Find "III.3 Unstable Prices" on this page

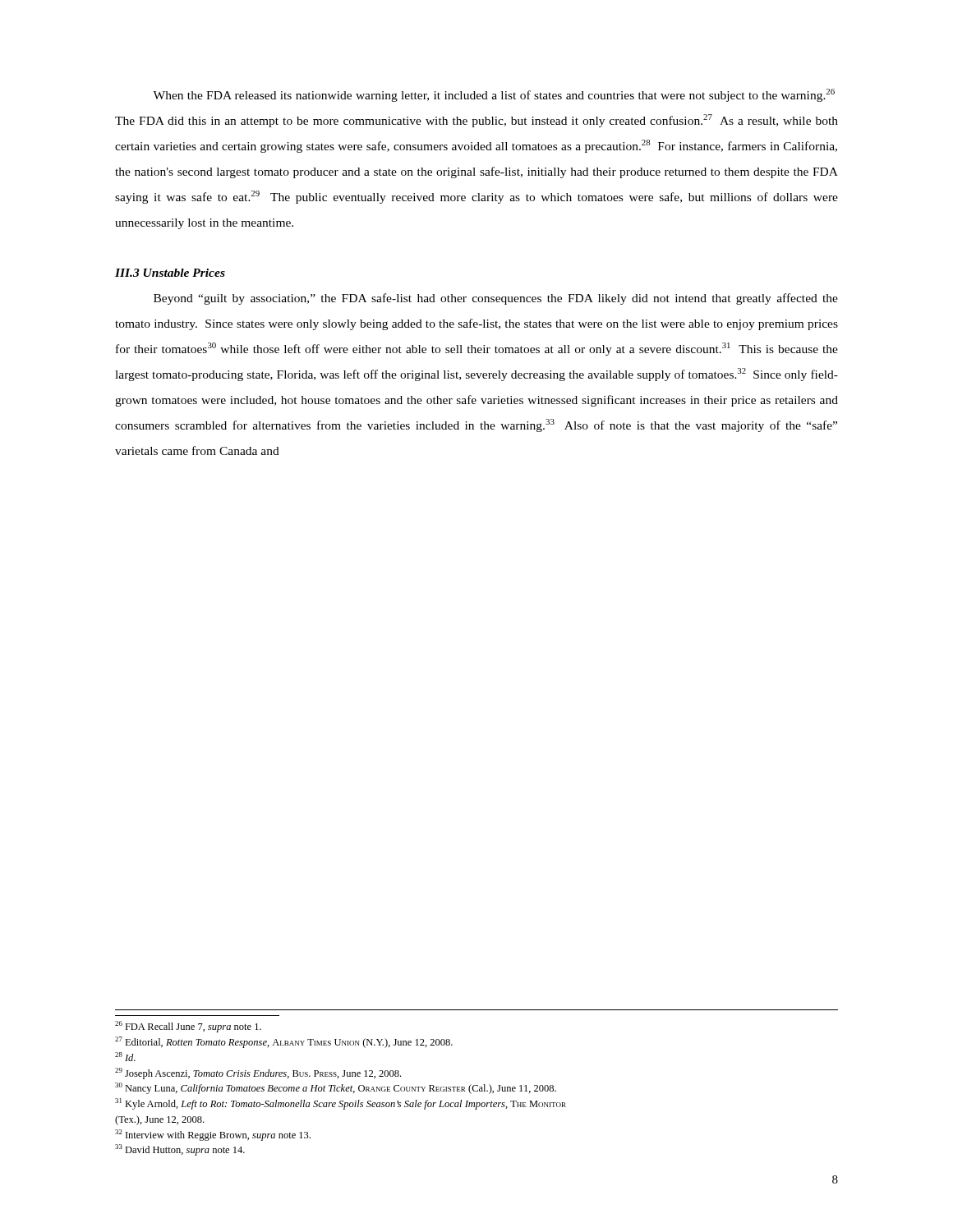coord(170,273)
